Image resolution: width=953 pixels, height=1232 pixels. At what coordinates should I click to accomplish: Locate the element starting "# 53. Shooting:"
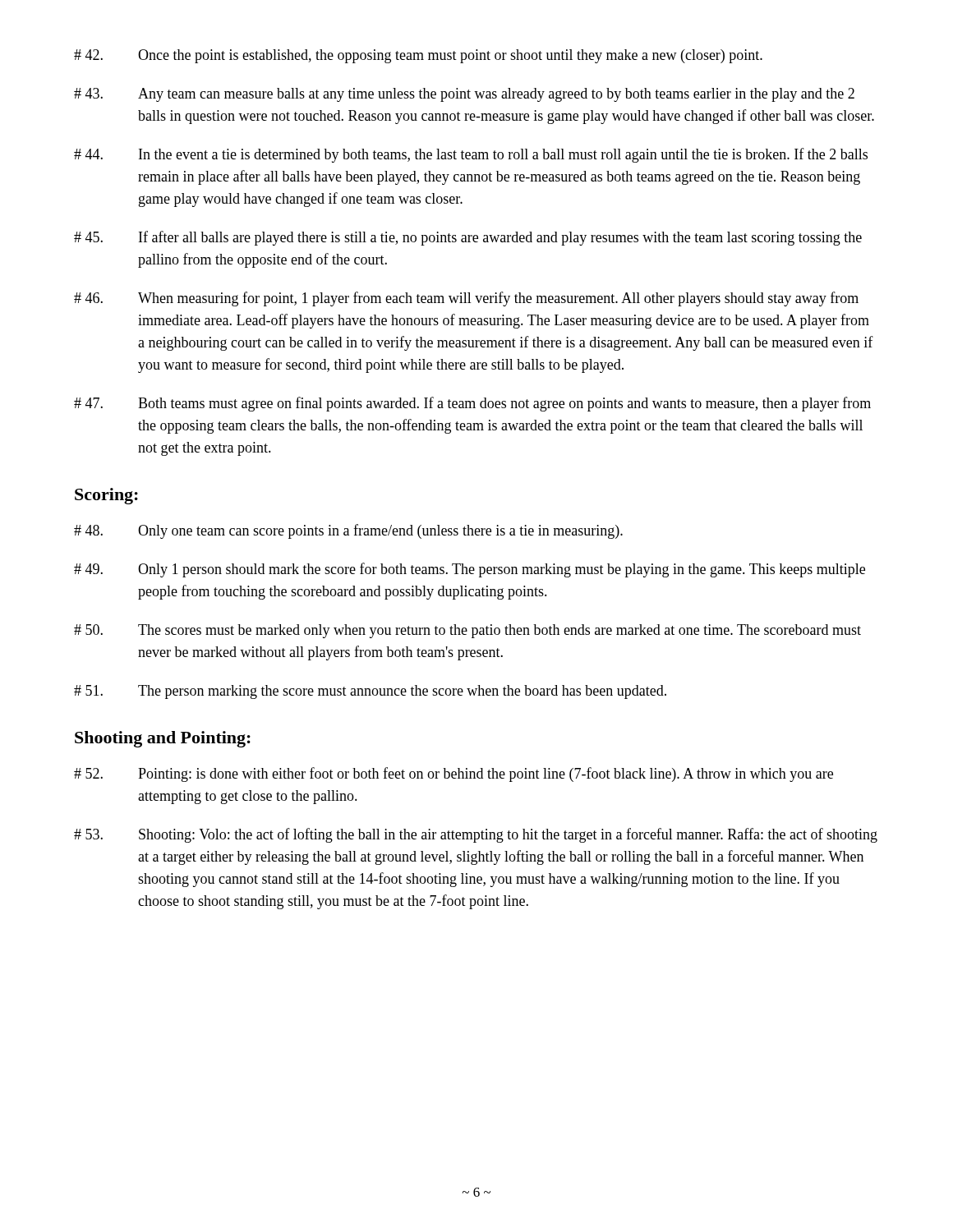476,868
